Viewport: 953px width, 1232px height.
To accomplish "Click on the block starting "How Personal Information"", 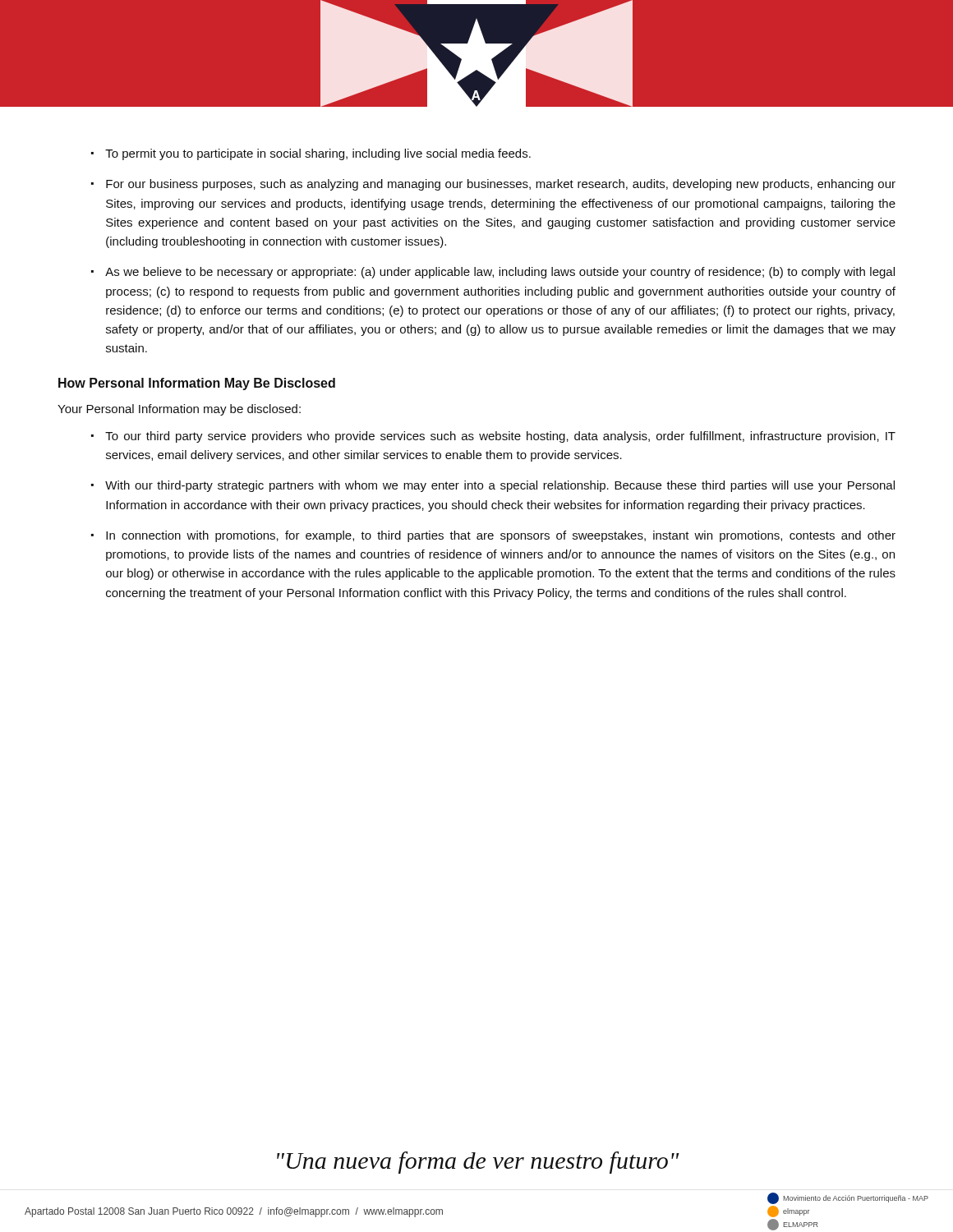I will point(197,383).
